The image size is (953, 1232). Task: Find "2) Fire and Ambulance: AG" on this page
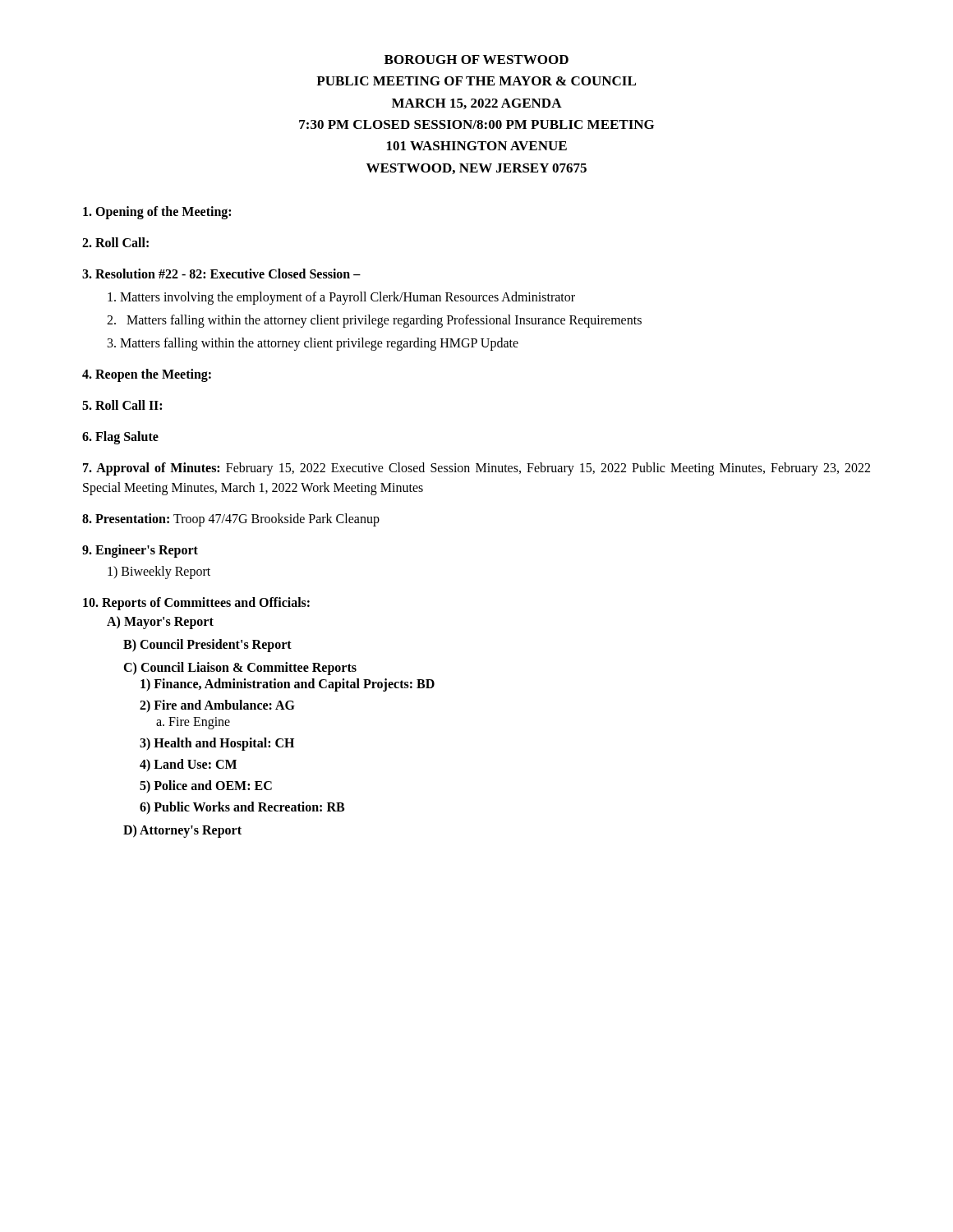pos(217,705)
